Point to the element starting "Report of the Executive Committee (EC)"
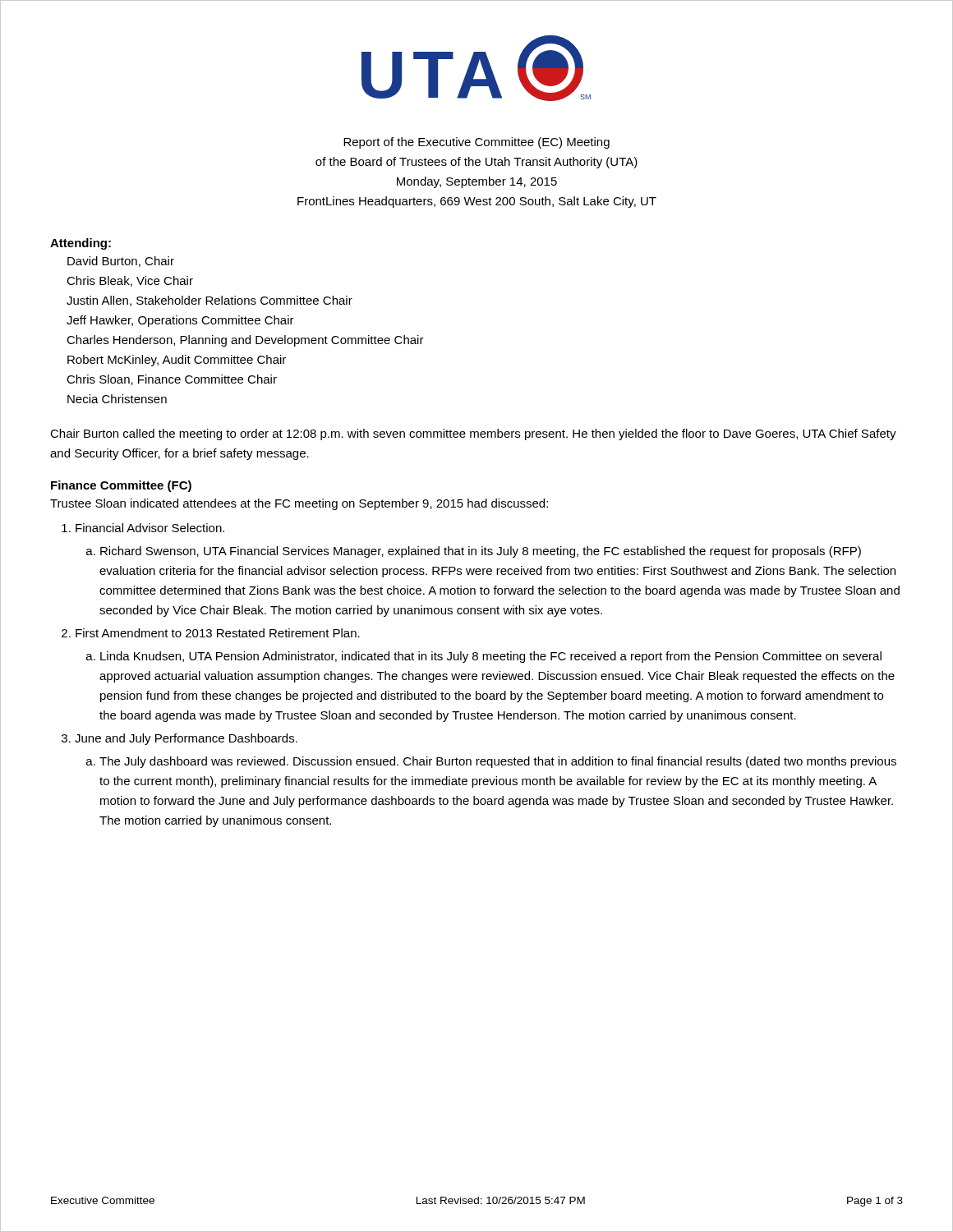The height and width of the screenshot is (1232, 953). (476, 171)
